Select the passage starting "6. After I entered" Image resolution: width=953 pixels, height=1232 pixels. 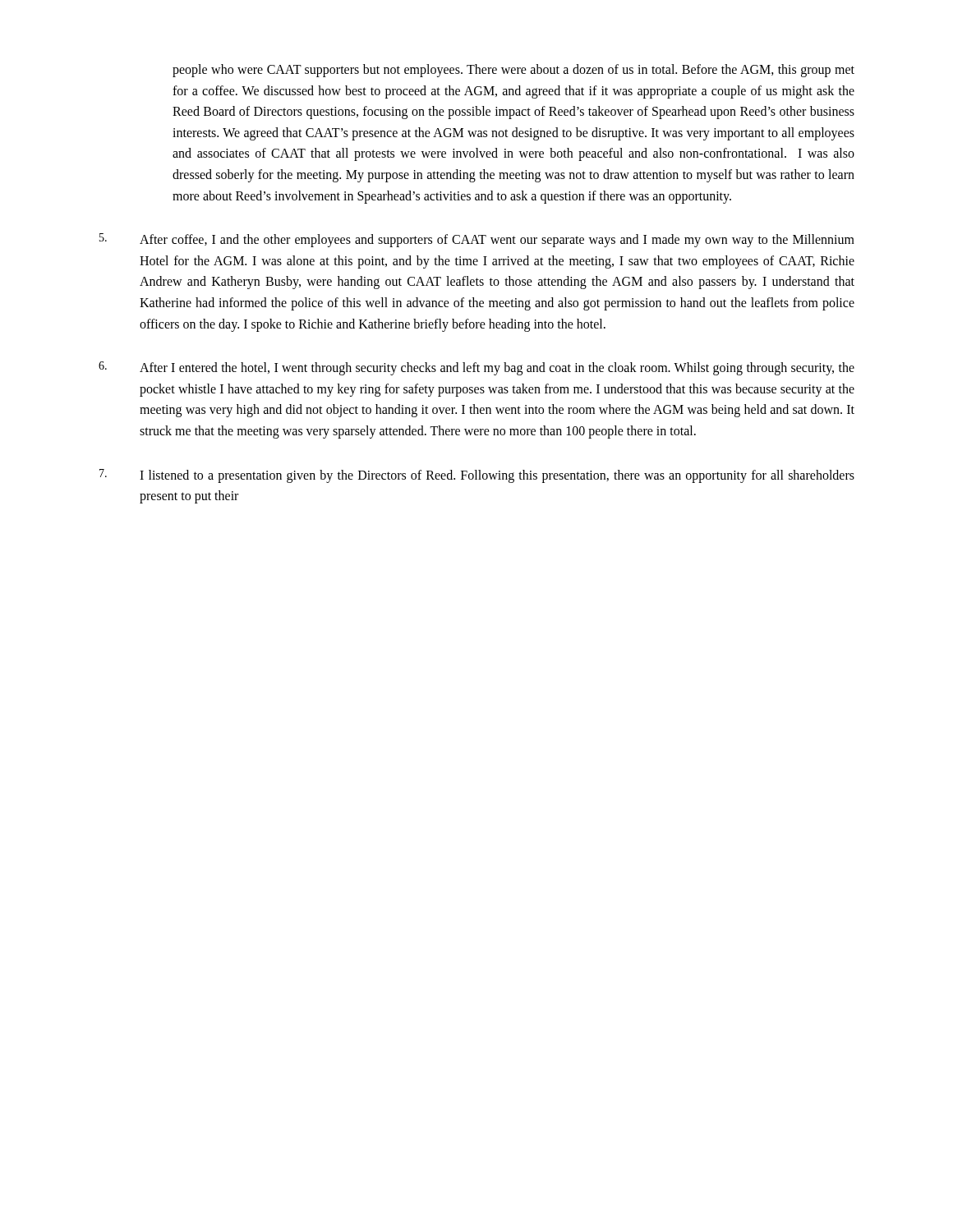476,399
